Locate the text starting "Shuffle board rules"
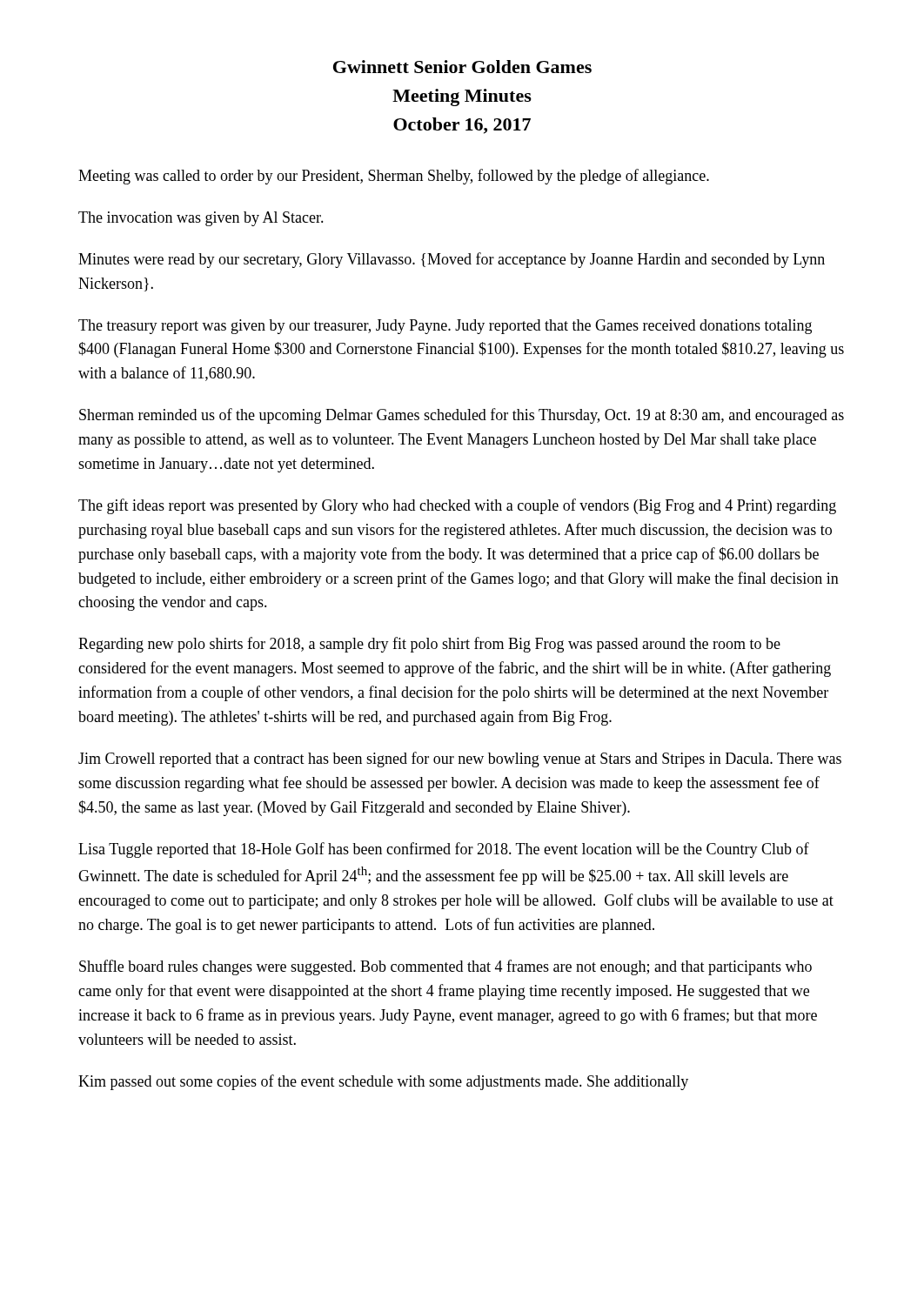This screenshot has width=924, height=1305. click(x=448, y=1003)
